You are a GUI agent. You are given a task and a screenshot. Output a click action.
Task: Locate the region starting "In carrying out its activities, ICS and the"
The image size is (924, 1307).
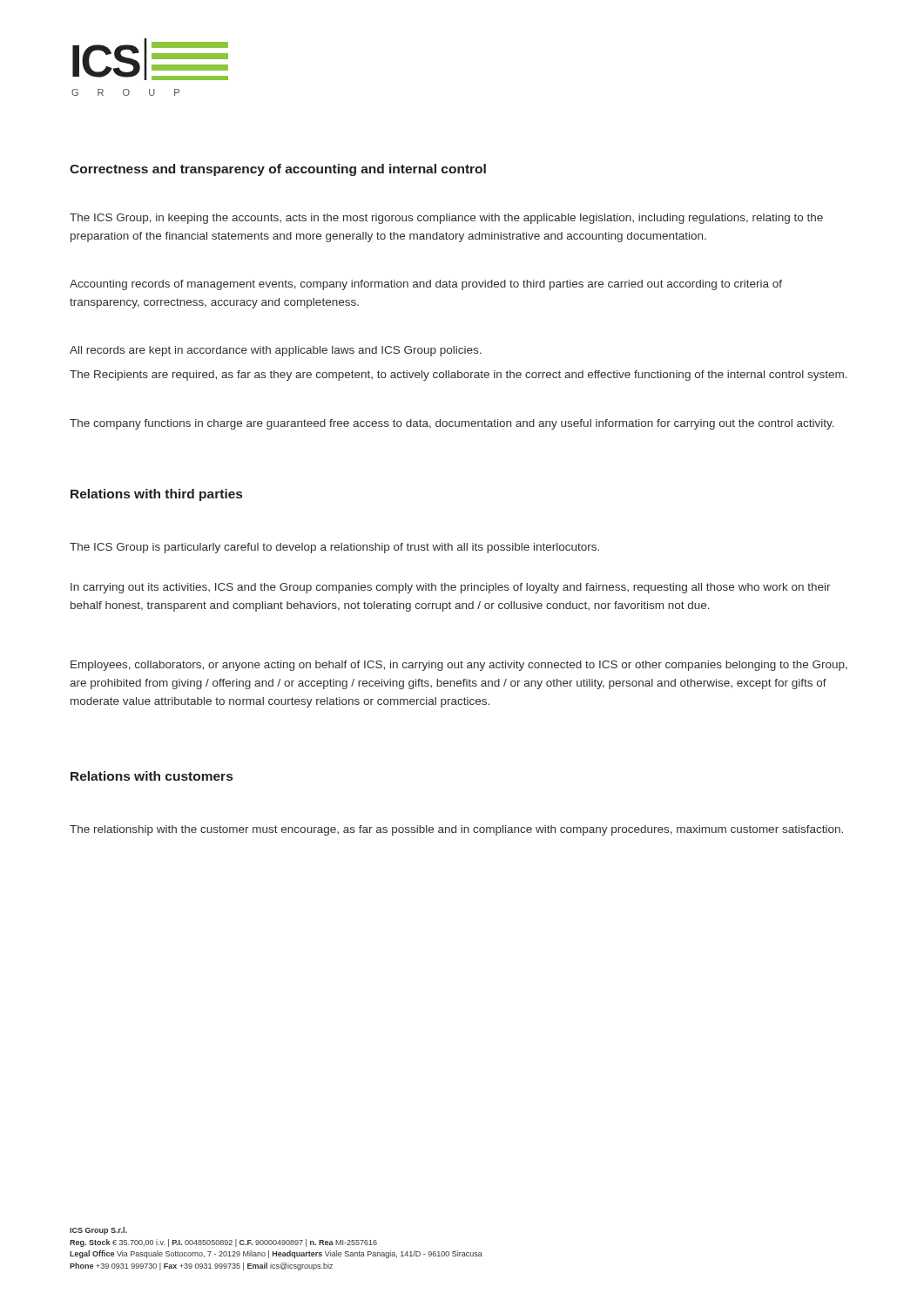(x=462, y=597)
